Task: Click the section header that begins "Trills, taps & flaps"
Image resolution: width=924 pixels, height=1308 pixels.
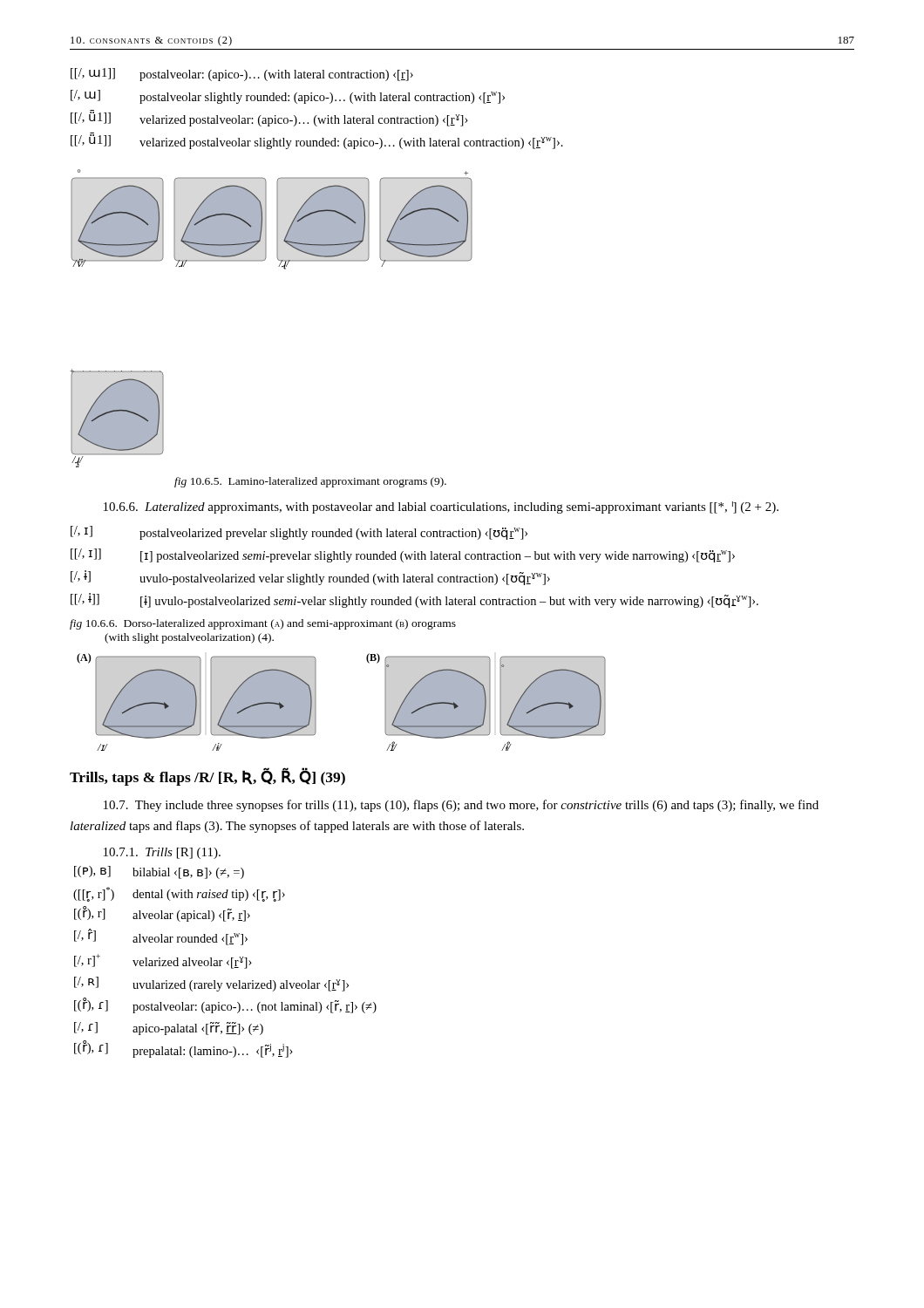Action: 208,777
